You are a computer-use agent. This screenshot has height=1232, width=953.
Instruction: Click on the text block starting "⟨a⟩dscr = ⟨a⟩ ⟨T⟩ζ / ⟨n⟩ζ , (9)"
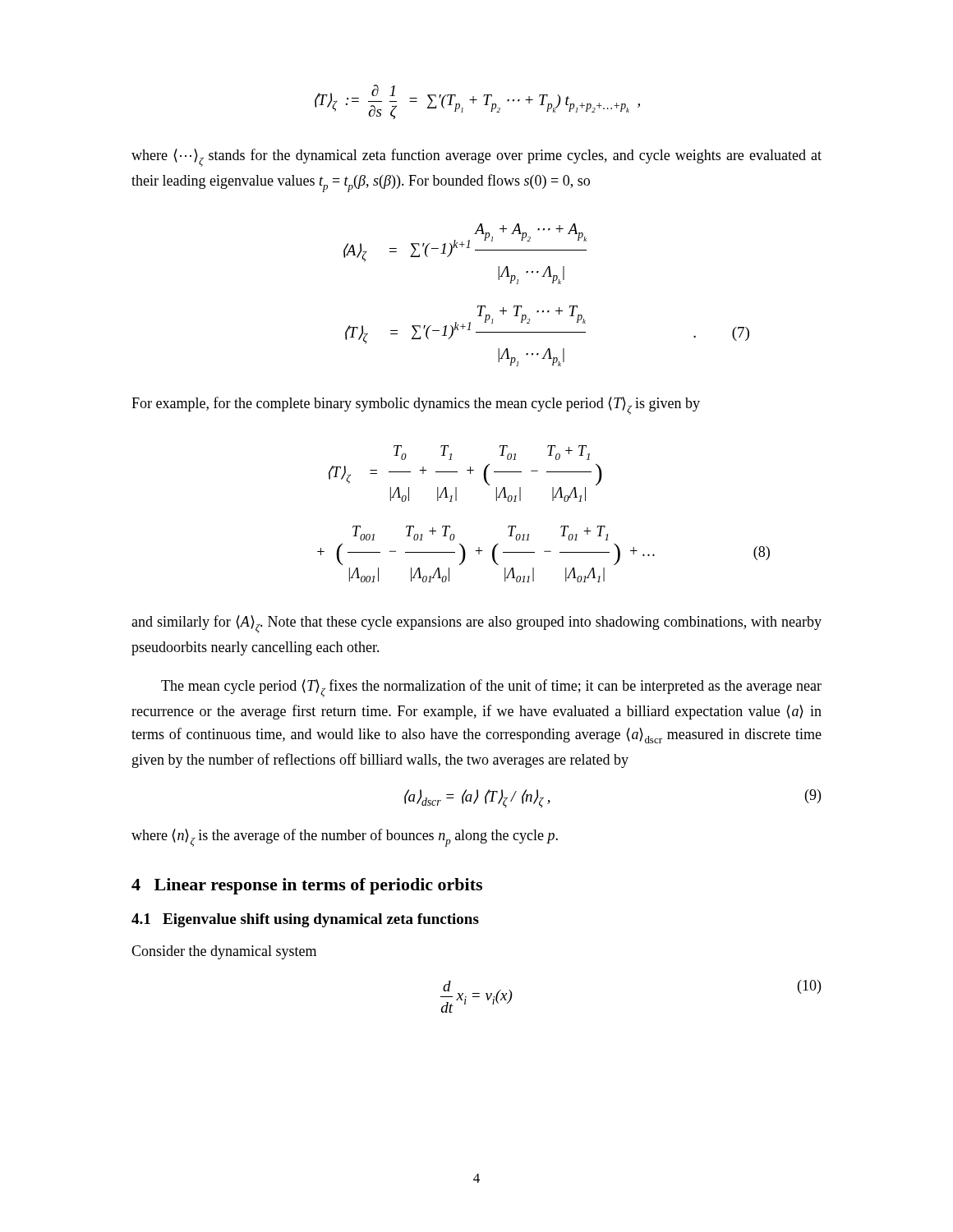(505, 798)
